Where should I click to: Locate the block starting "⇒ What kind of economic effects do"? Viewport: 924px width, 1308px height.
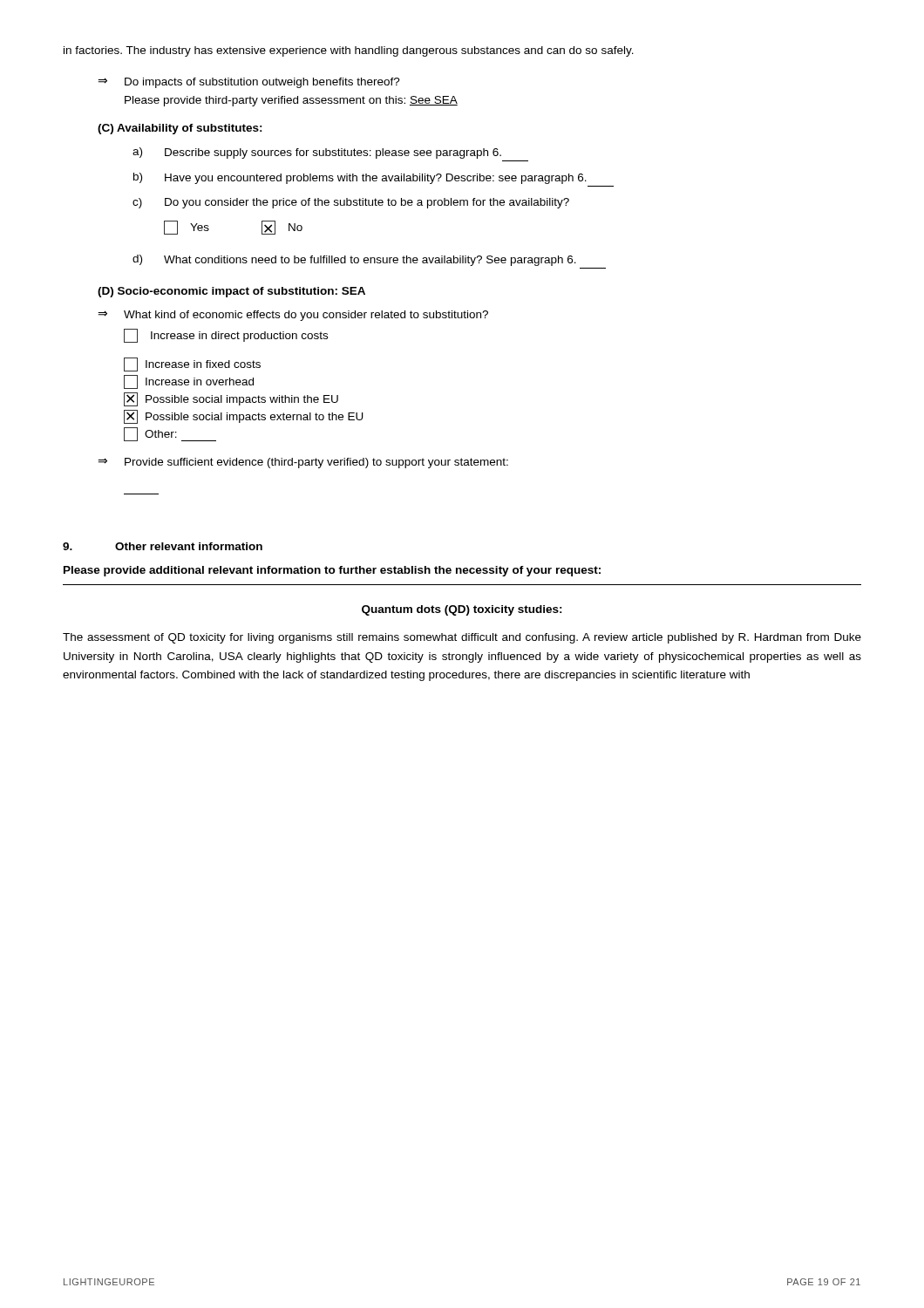click(293, 316)
